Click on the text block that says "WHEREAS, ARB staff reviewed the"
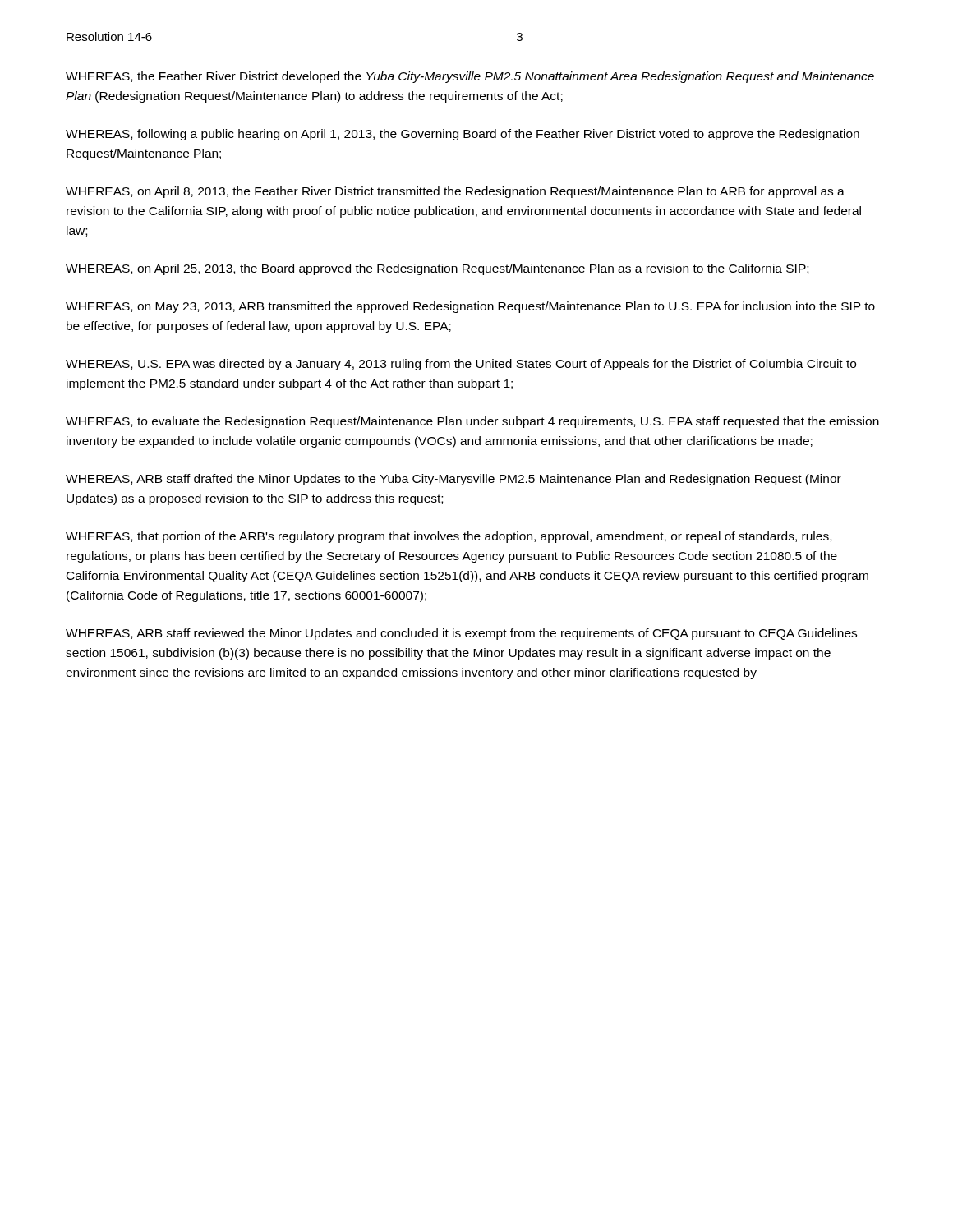The width and height of the screenshot is (953, 1232). [x=462, y=653]
